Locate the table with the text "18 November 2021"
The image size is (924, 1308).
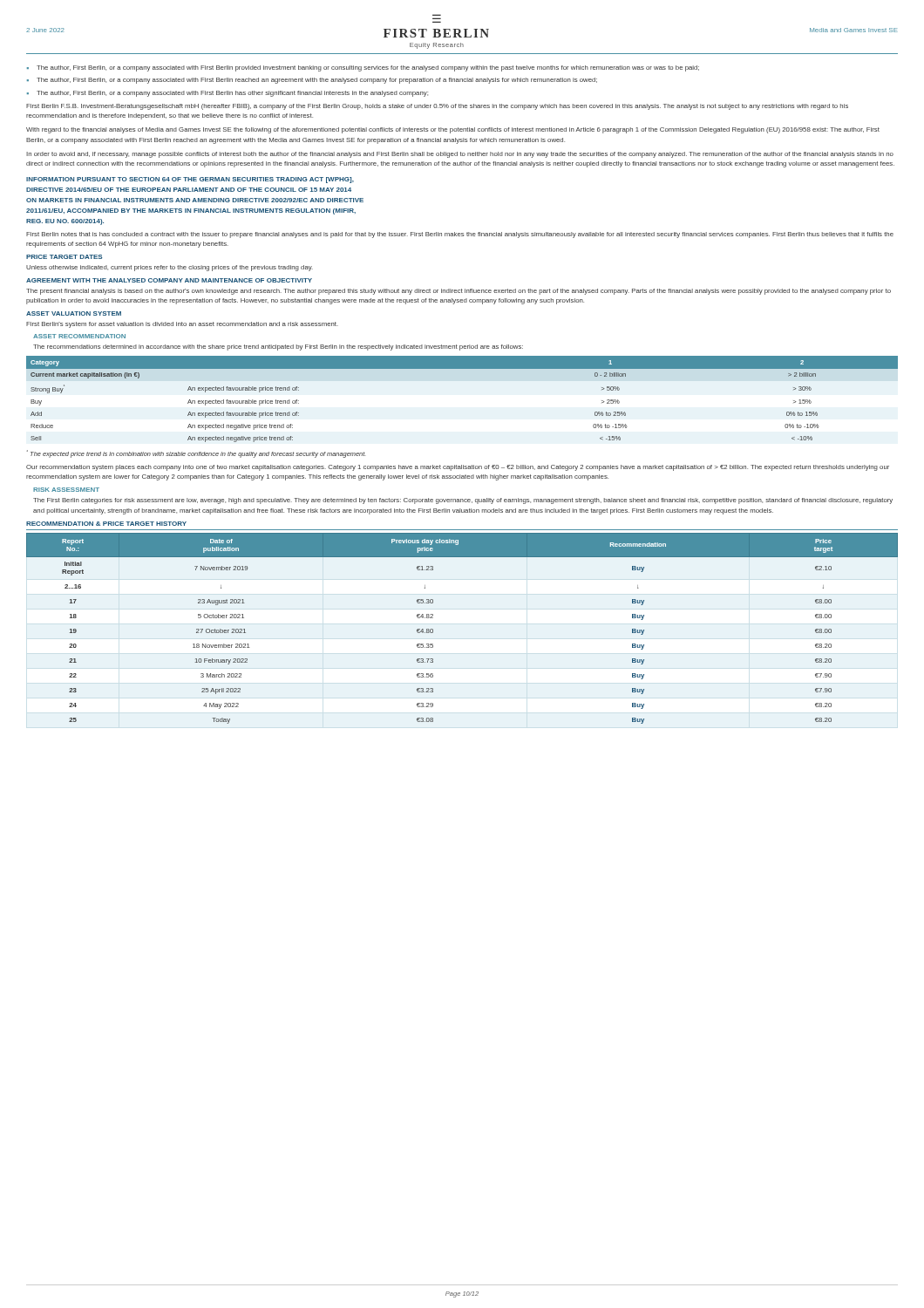462,630
